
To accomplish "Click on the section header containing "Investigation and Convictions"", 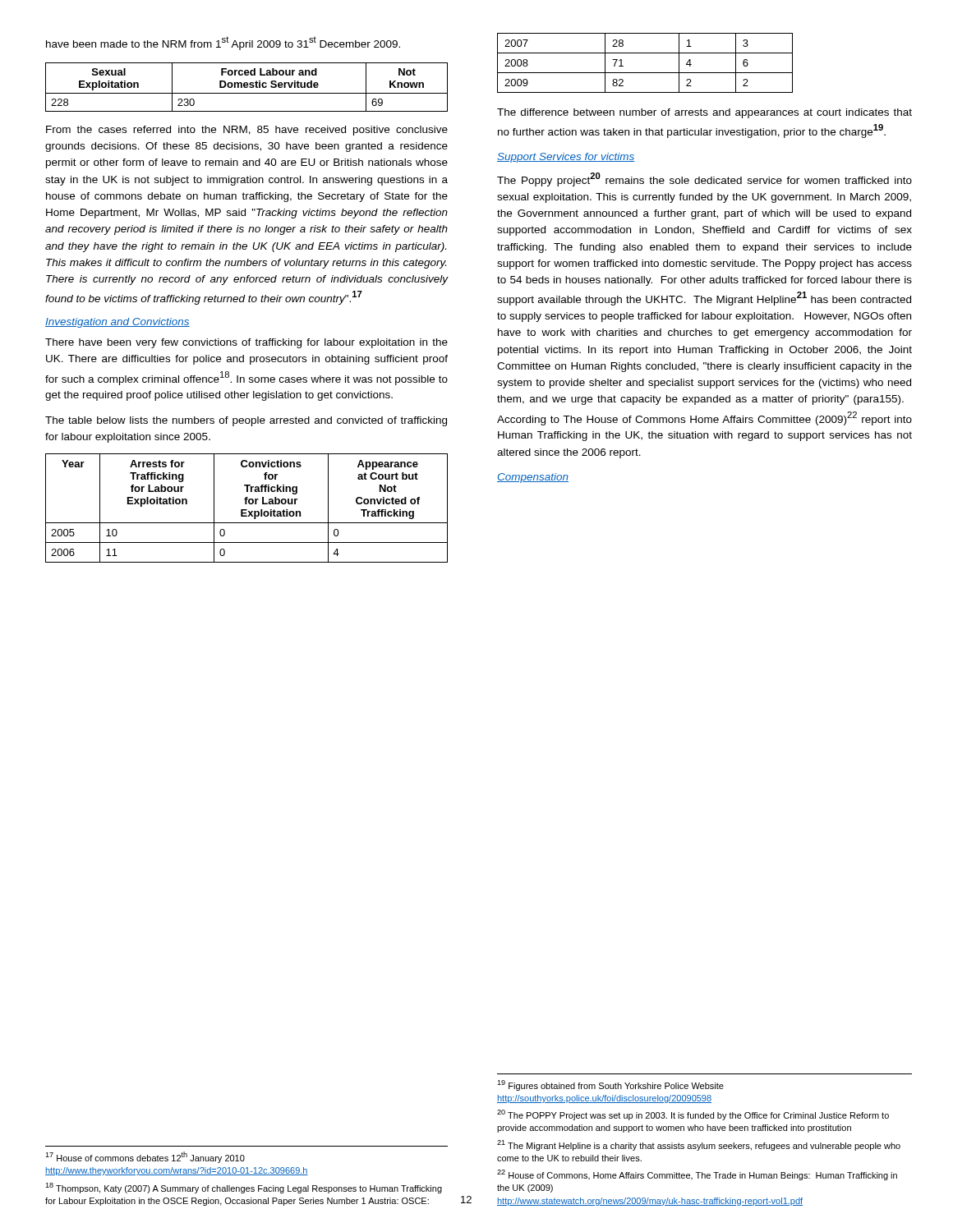I will (x=117, y=322).
